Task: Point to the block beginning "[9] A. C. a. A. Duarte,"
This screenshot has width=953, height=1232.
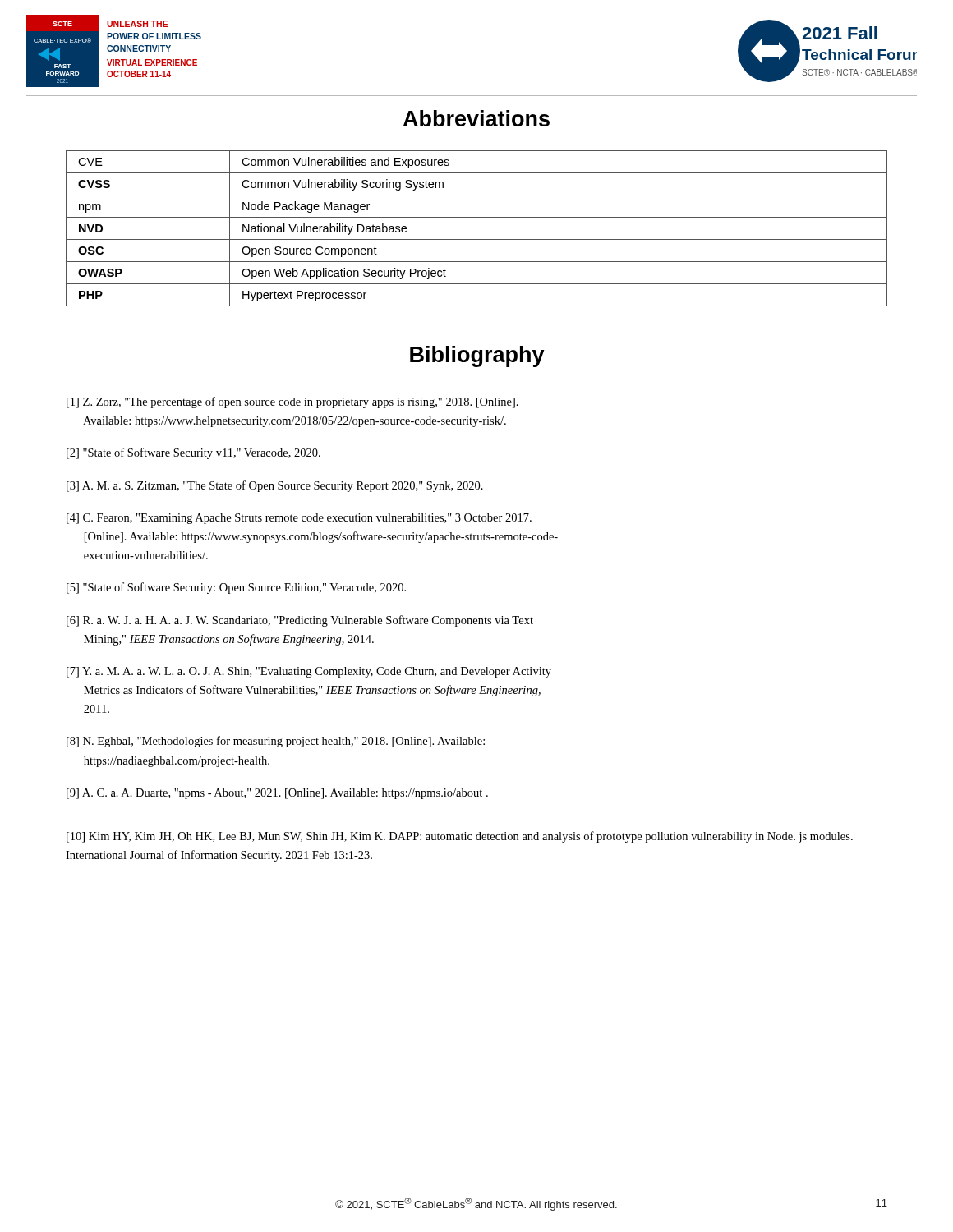Action: 277,792
